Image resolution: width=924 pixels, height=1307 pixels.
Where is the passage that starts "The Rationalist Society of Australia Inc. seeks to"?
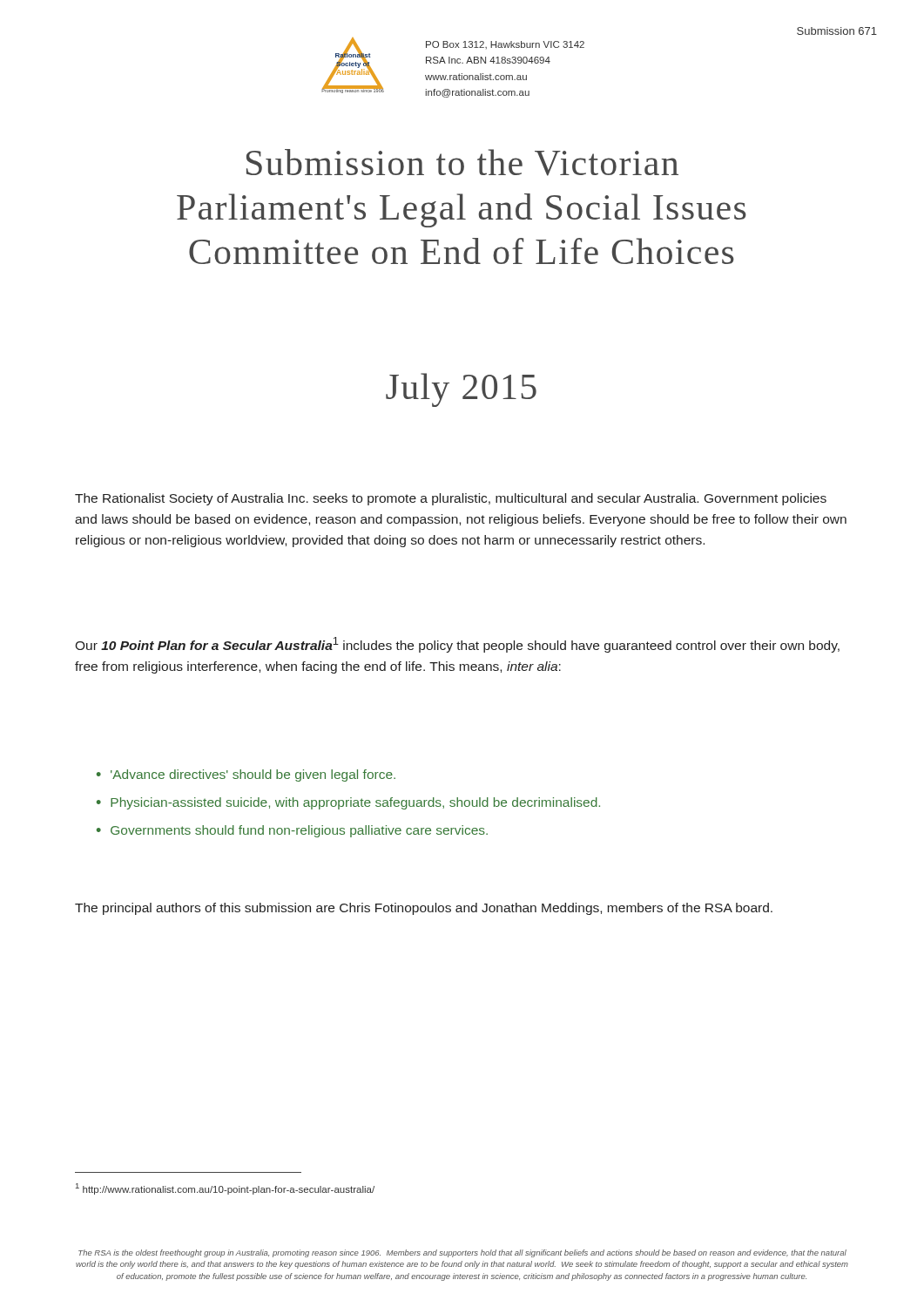pyautogui.click(x=461, y=519)
